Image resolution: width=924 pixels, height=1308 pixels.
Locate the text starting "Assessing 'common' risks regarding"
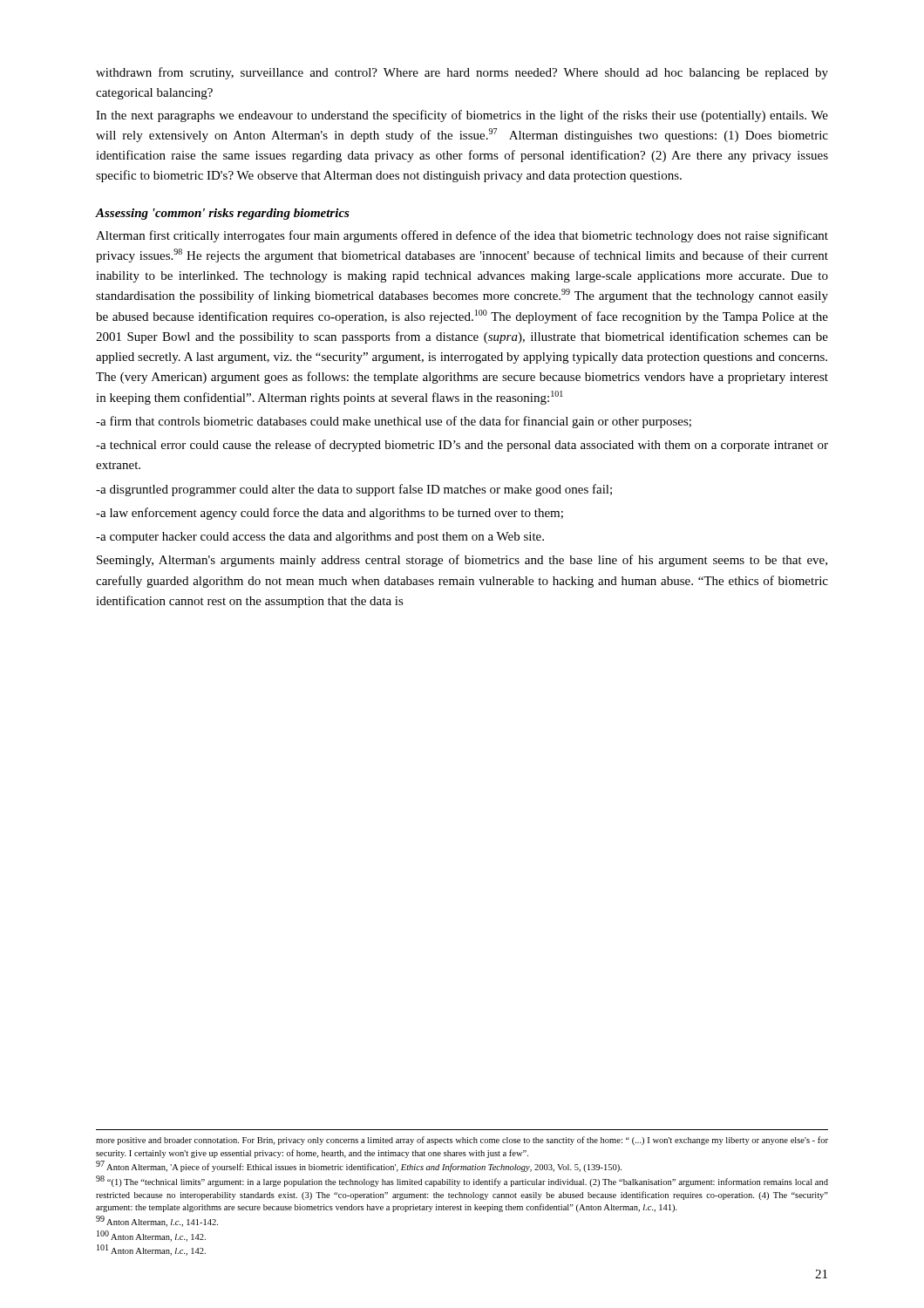tap(223, 212)
